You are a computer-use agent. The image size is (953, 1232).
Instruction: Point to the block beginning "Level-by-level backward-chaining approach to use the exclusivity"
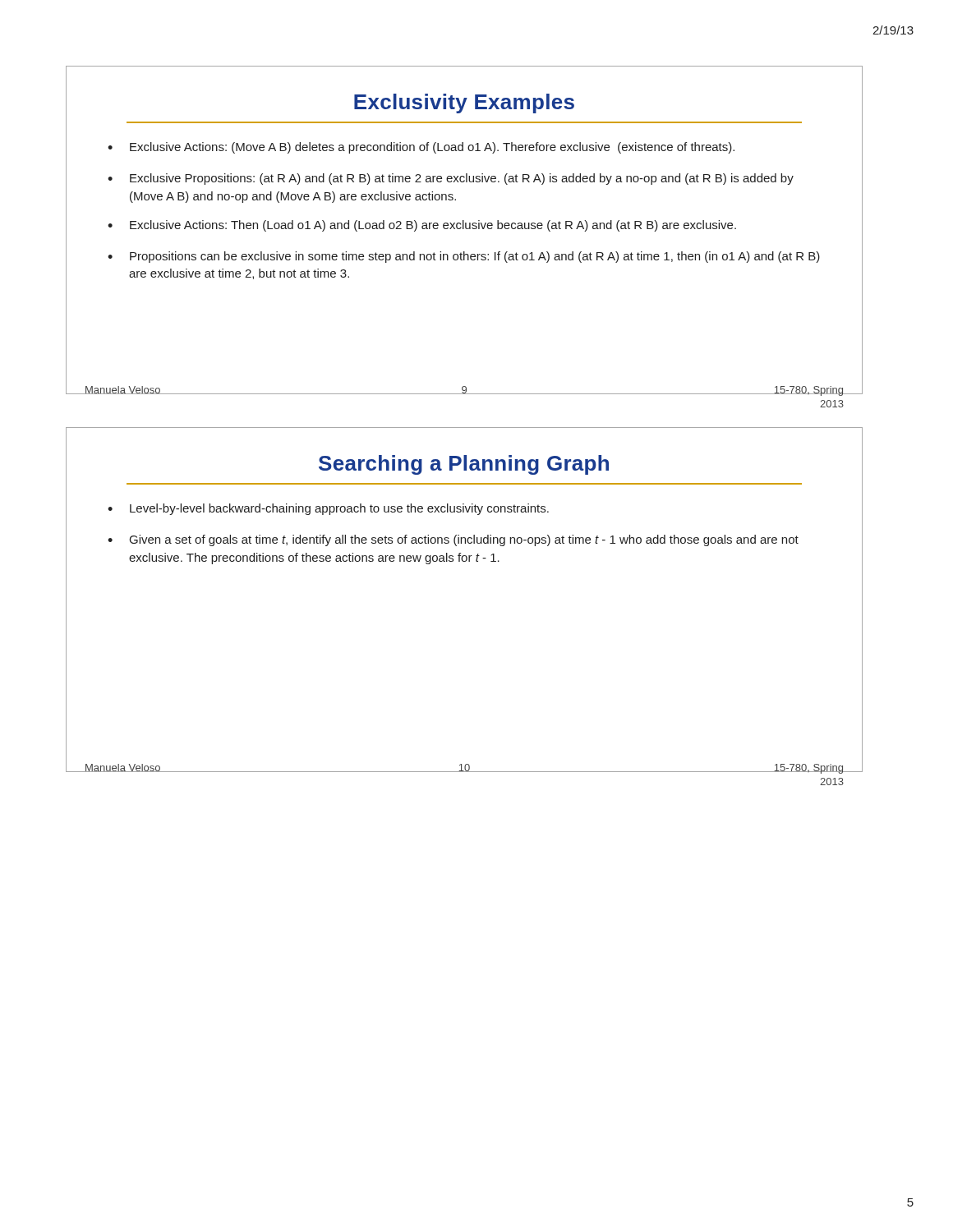[x=339, y=508]
